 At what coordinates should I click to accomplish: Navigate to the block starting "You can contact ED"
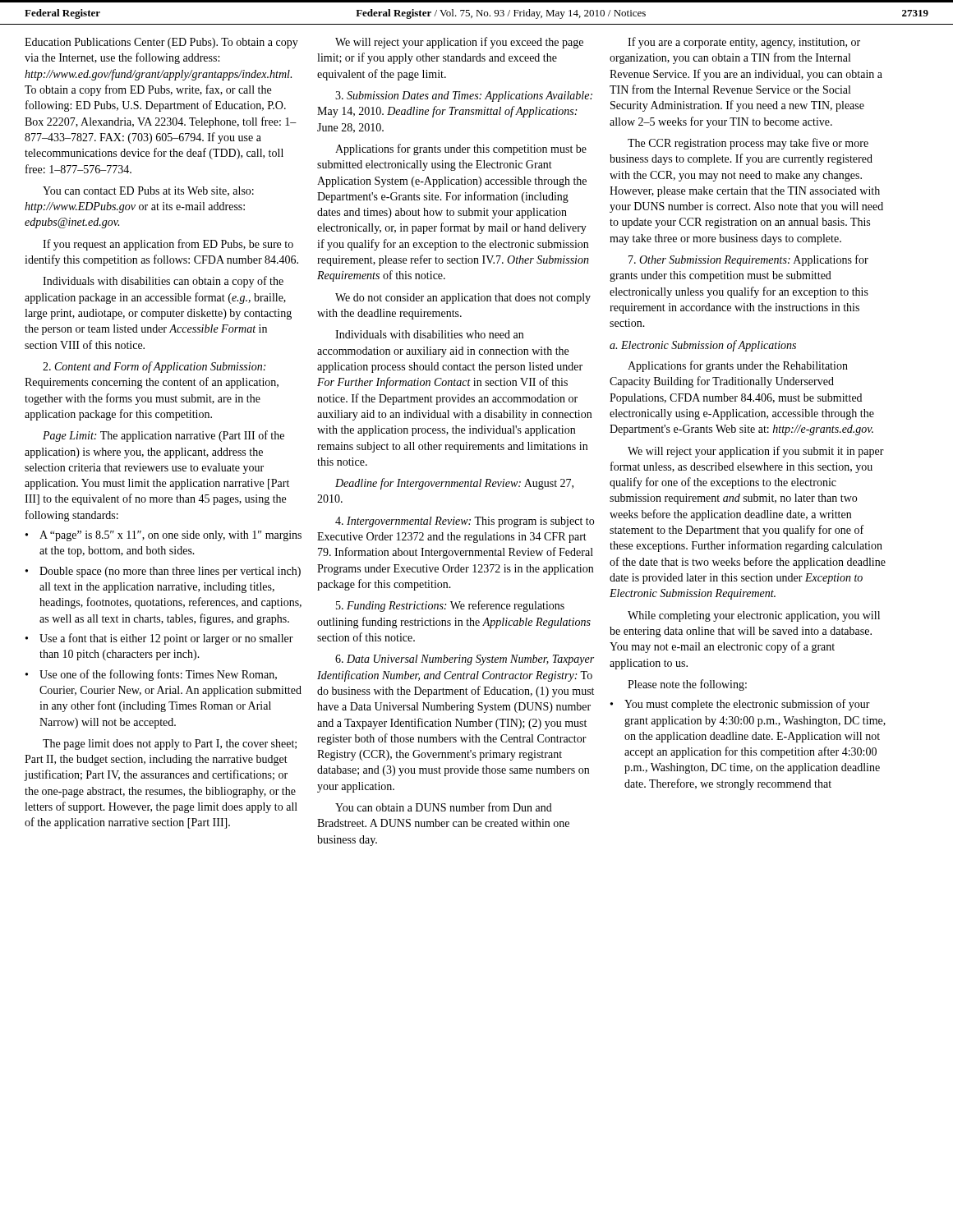click(x=163, y=207)
